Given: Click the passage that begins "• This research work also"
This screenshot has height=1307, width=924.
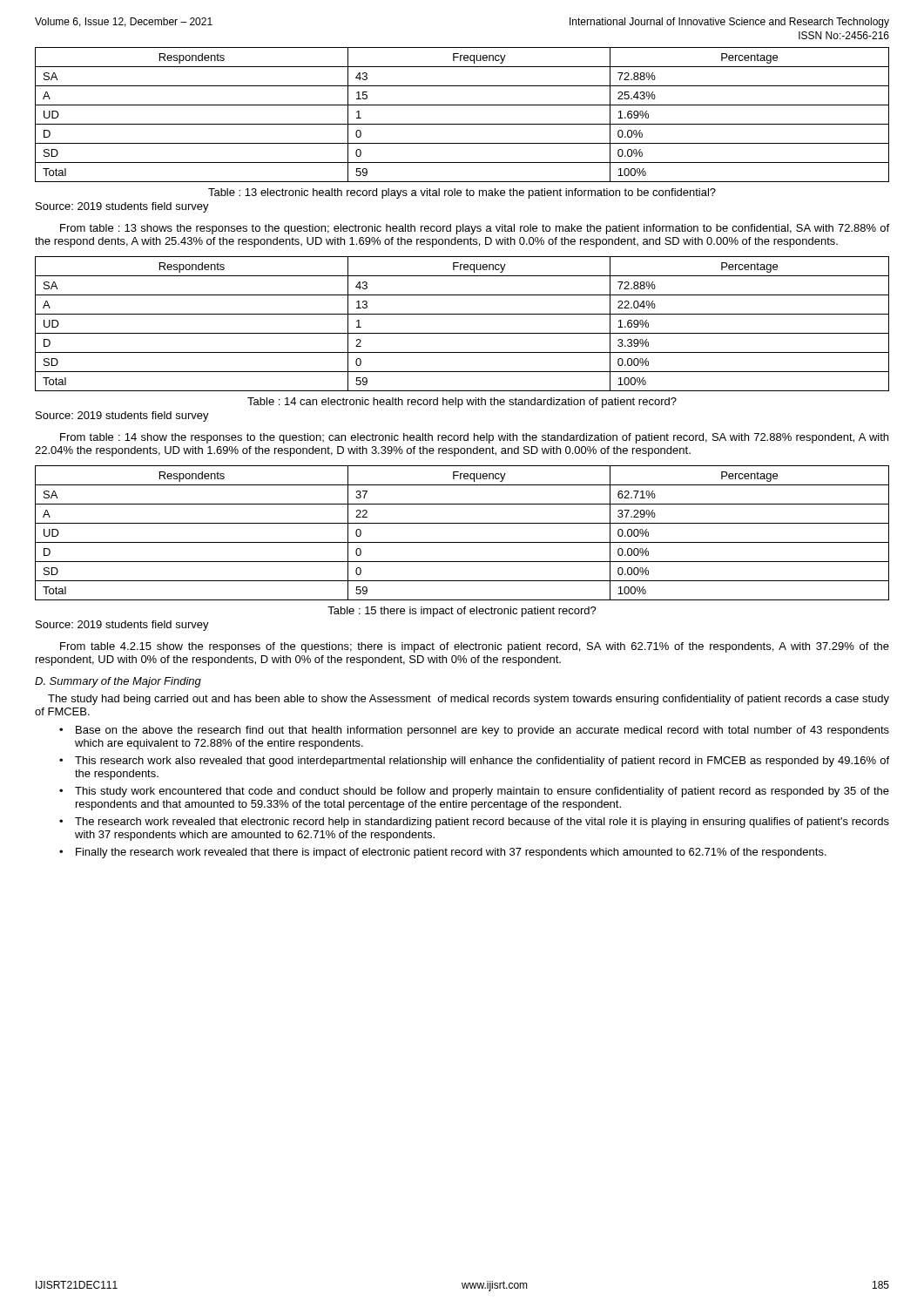Looking at the screenshot, I should coord(474,767).
